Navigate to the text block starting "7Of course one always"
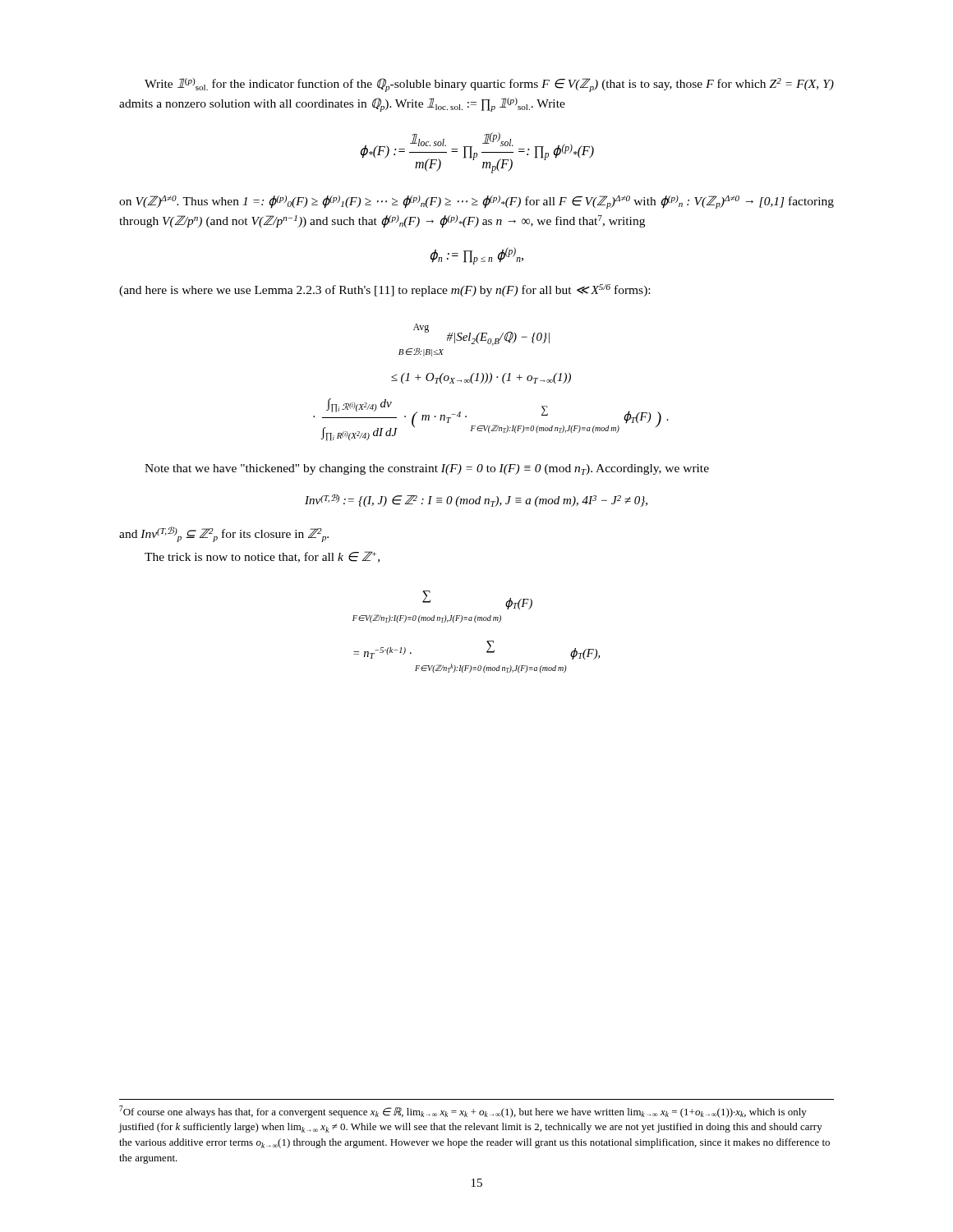 coord(475,1134)
